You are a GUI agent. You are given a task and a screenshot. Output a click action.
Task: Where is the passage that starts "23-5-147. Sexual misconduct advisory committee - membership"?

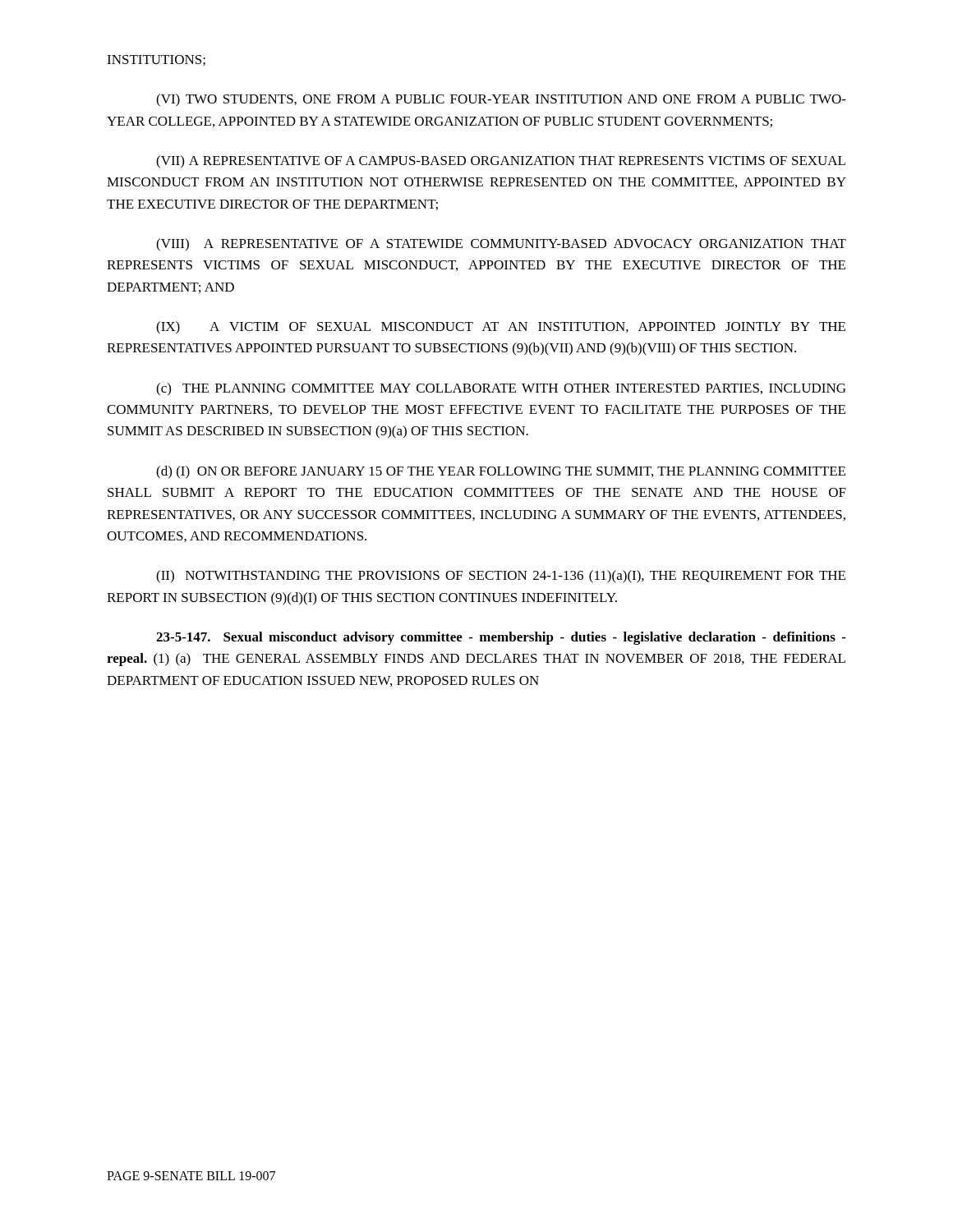(x=476, y=659)
